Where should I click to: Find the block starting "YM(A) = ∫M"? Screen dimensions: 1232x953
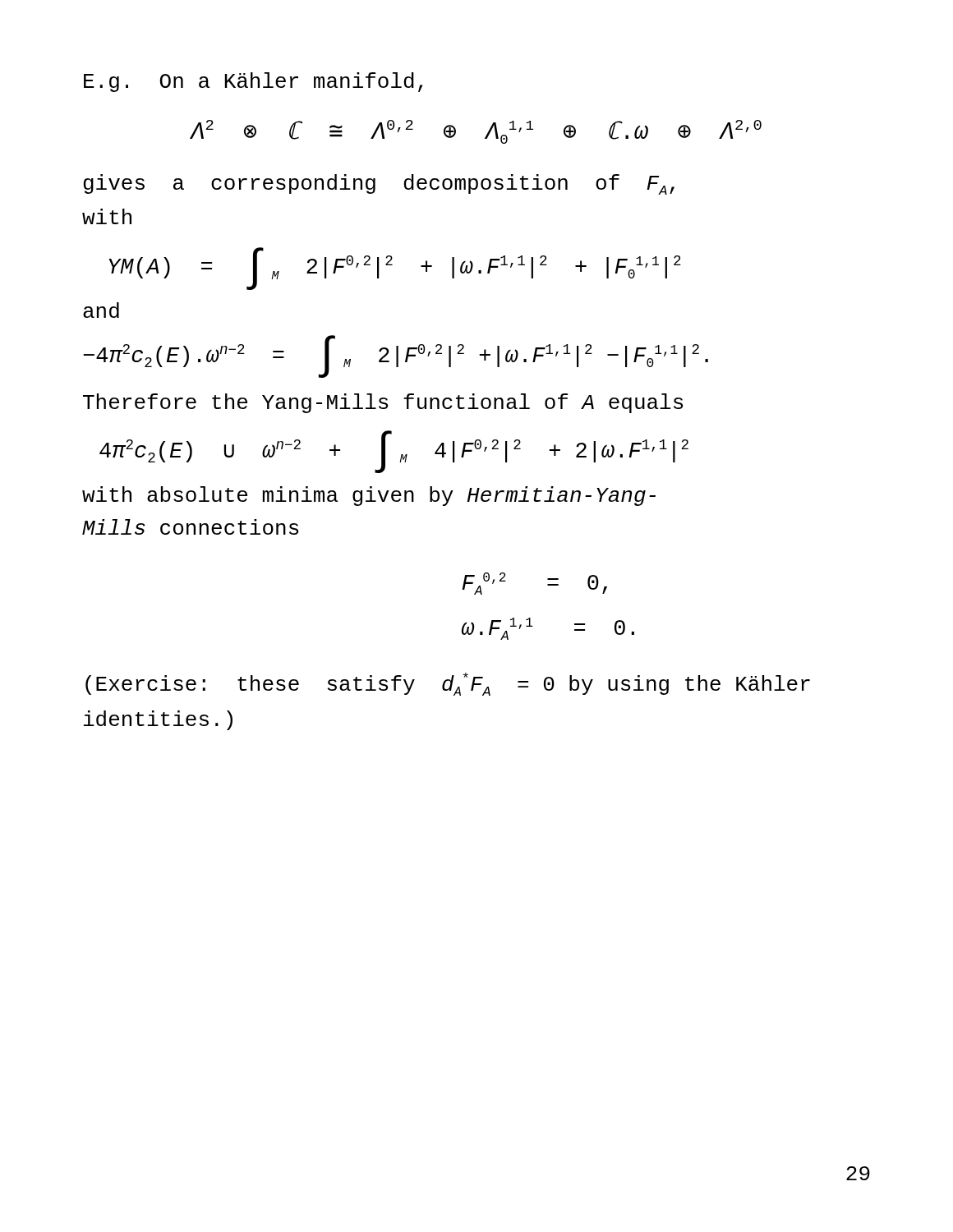(394, 269)
